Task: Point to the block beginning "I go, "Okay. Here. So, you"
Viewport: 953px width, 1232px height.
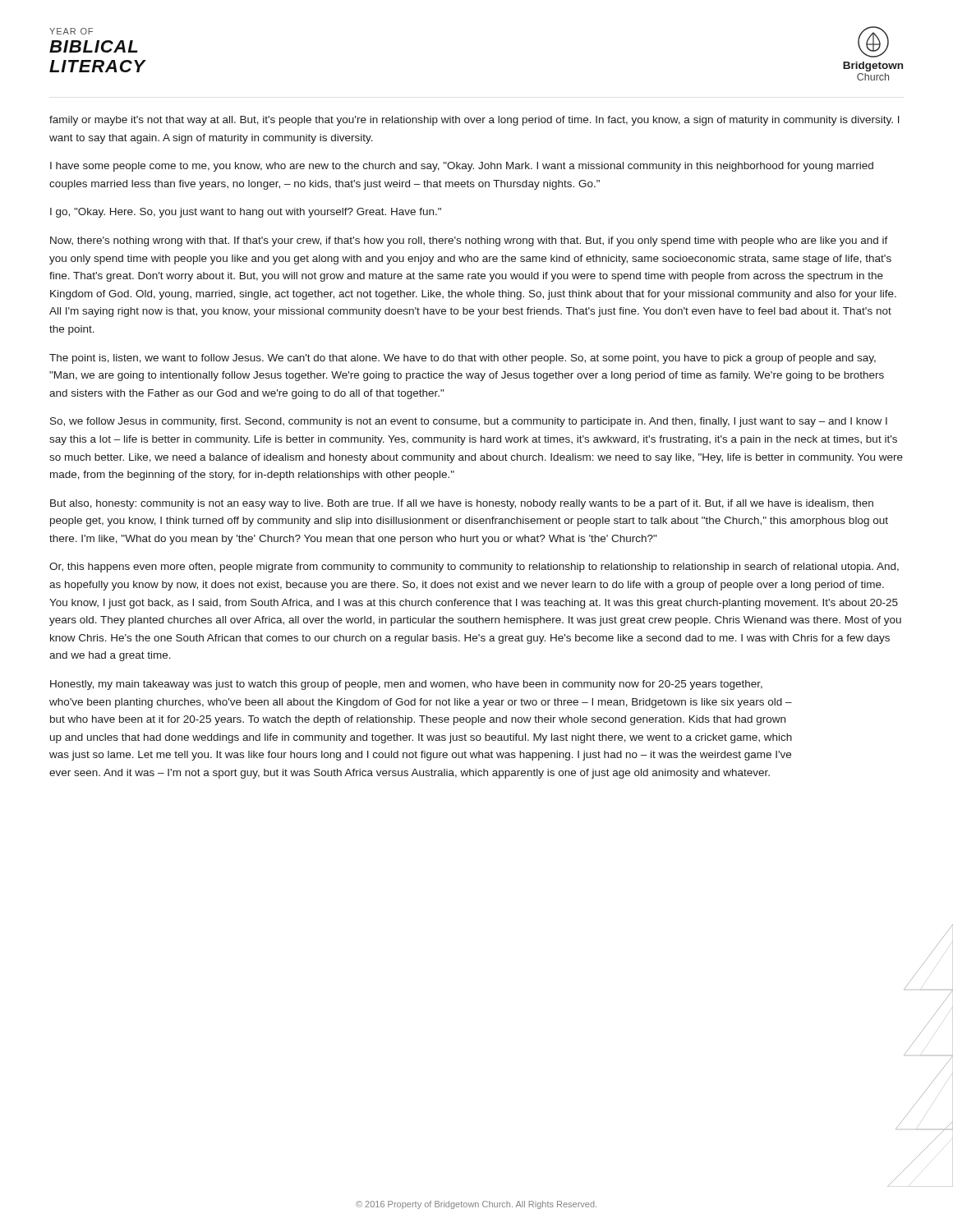Action: pyautogui.click(x=245, y=212)
